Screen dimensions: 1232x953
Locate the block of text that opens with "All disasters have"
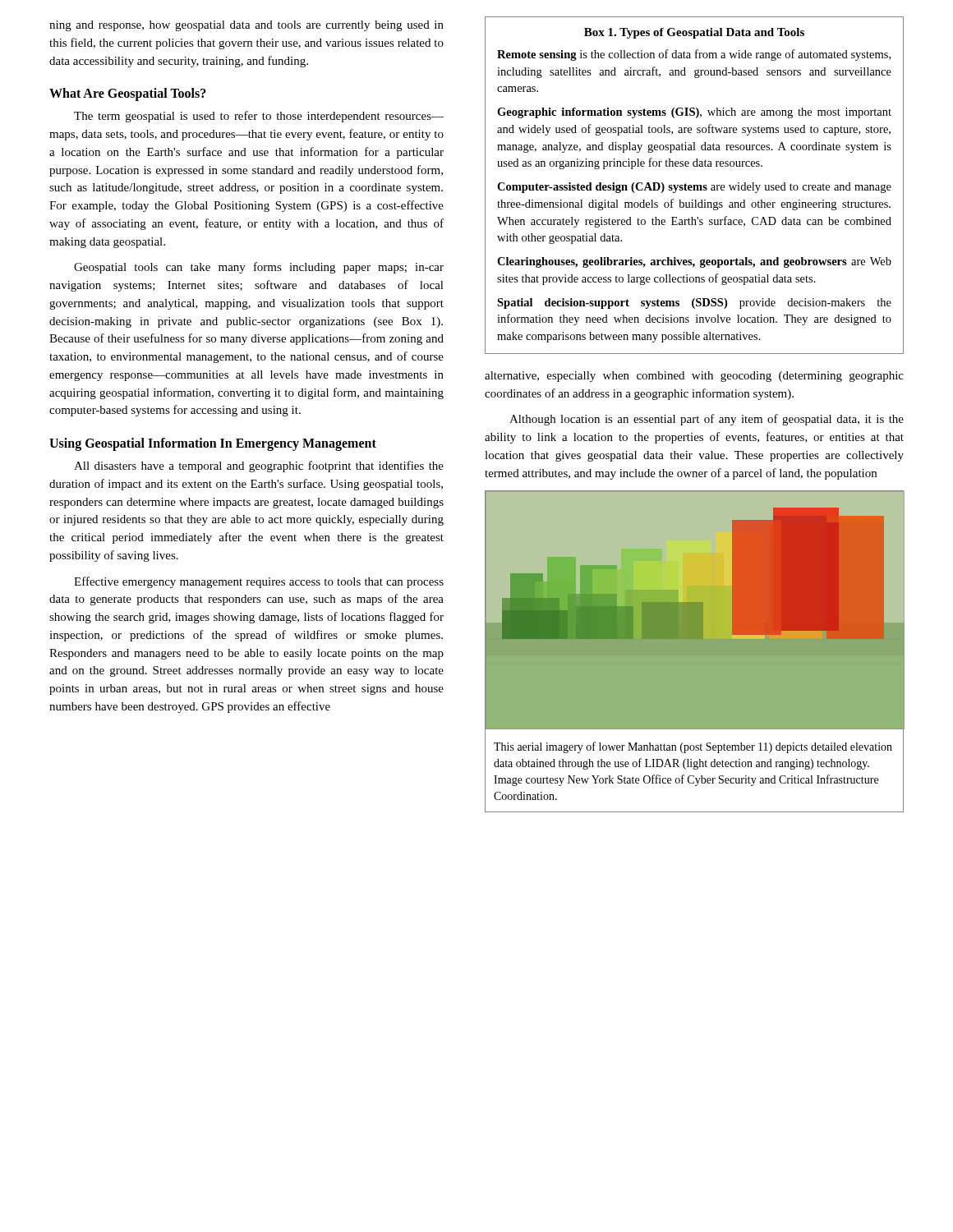click(x=246, y=510)
